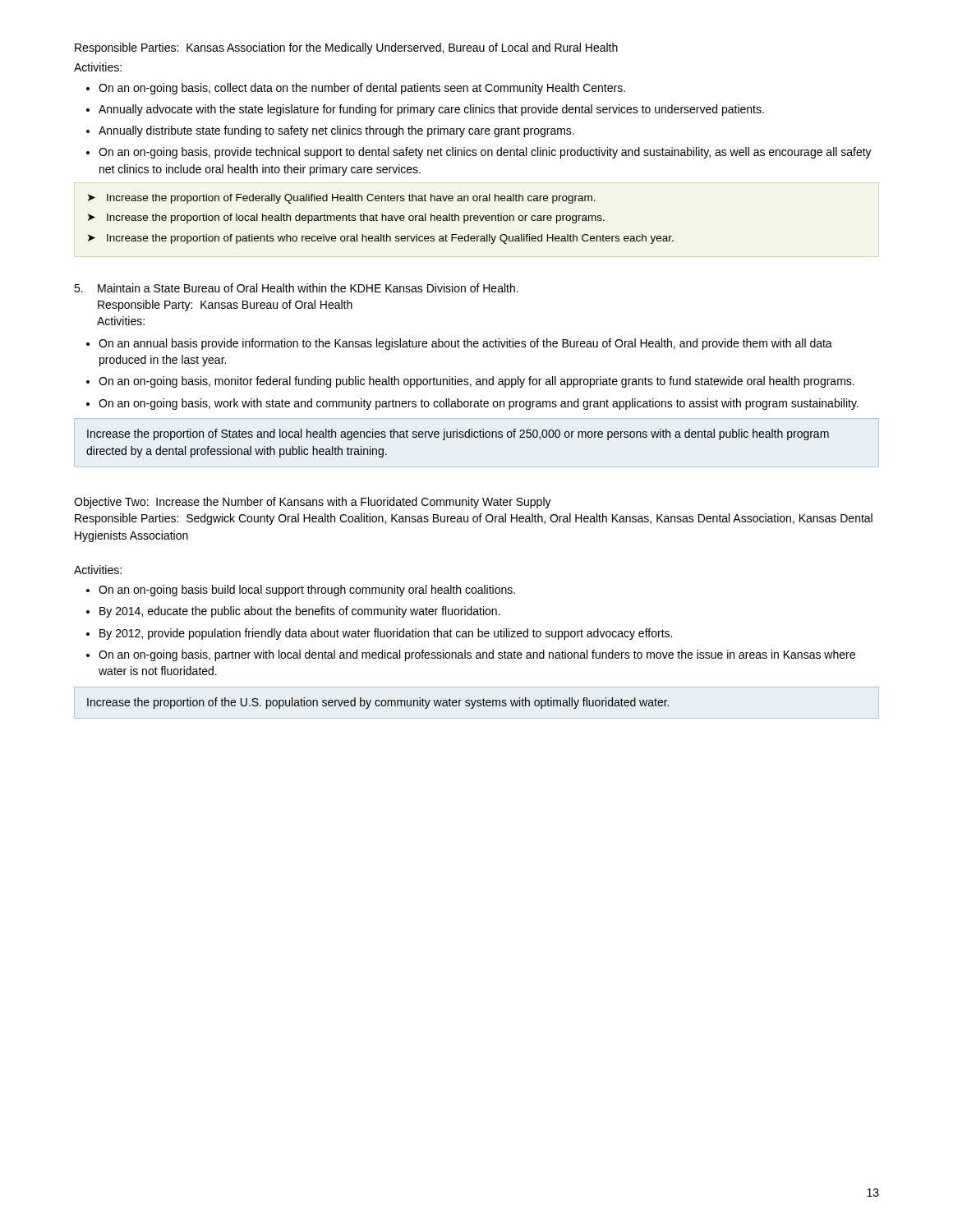Locate the list item containing "On an on-going basis, monitor federal"
This screenshot has width=953, height=1232.
[x=477, y=381]
